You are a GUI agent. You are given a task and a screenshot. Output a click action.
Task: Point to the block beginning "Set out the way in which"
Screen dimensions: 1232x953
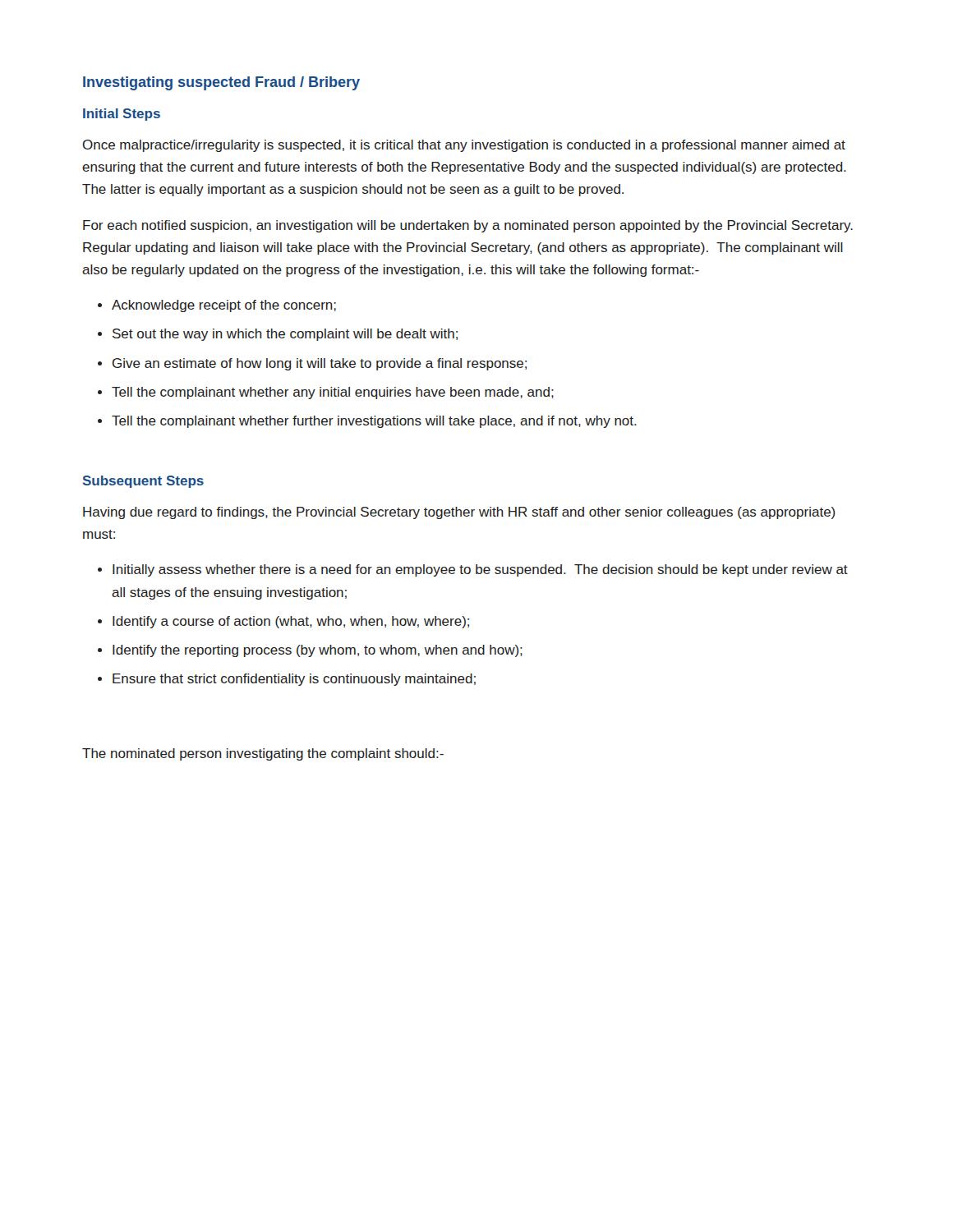[x=285, y=334]
